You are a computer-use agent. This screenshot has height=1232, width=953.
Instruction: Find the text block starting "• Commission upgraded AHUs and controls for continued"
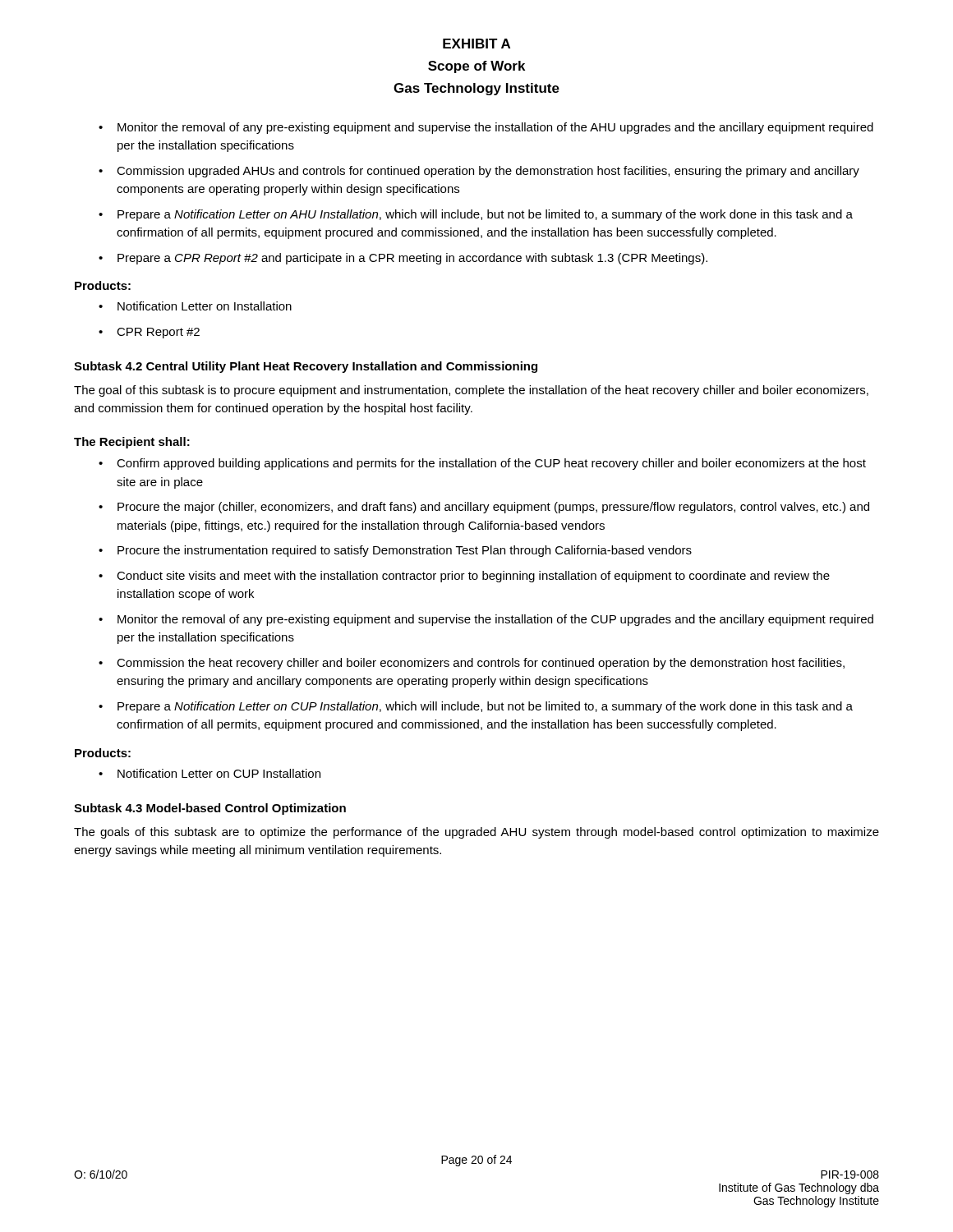pos(489,180)
